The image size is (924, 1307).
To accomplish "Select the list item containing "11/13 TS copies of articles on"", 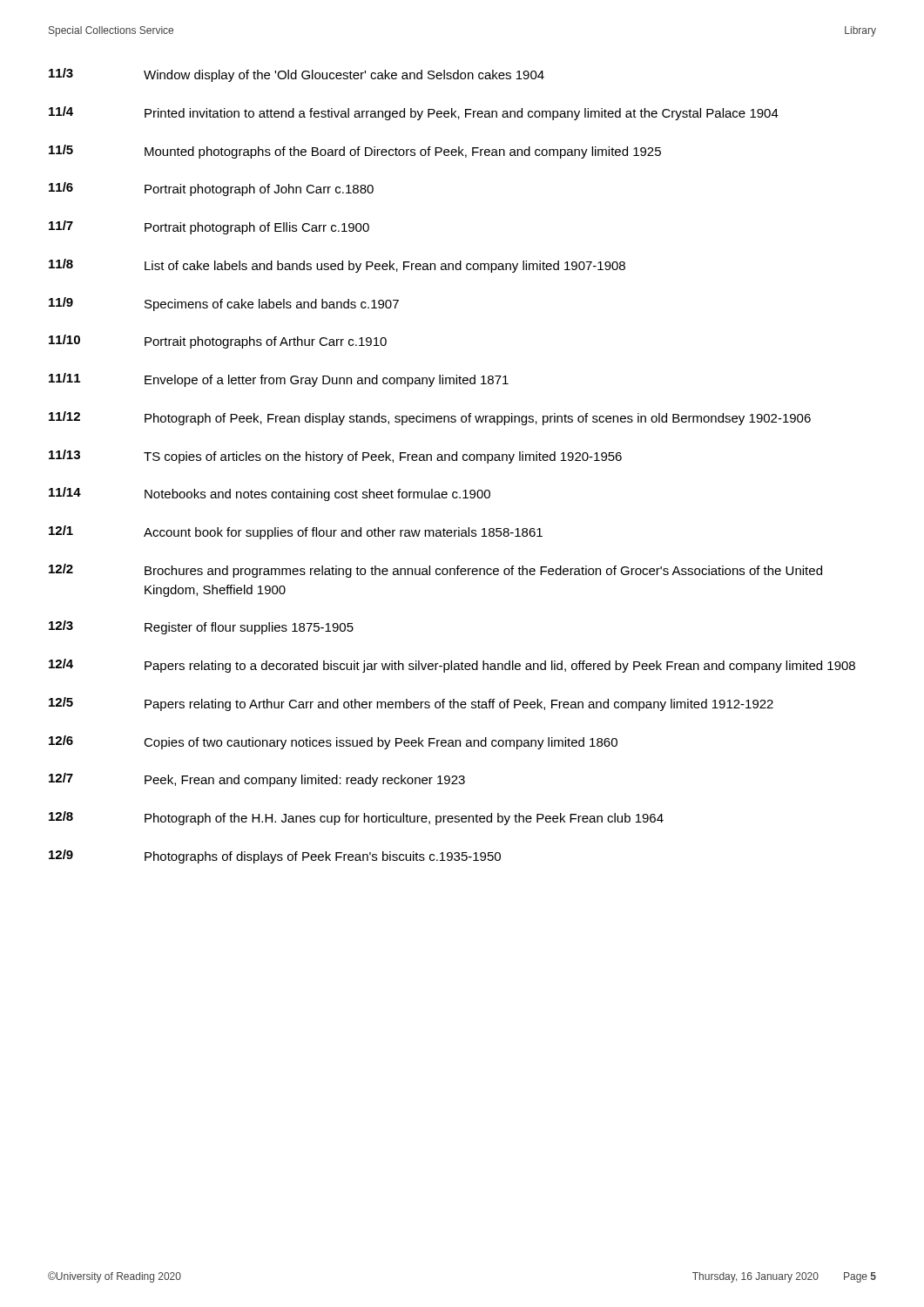I will (x=462, y=456).
